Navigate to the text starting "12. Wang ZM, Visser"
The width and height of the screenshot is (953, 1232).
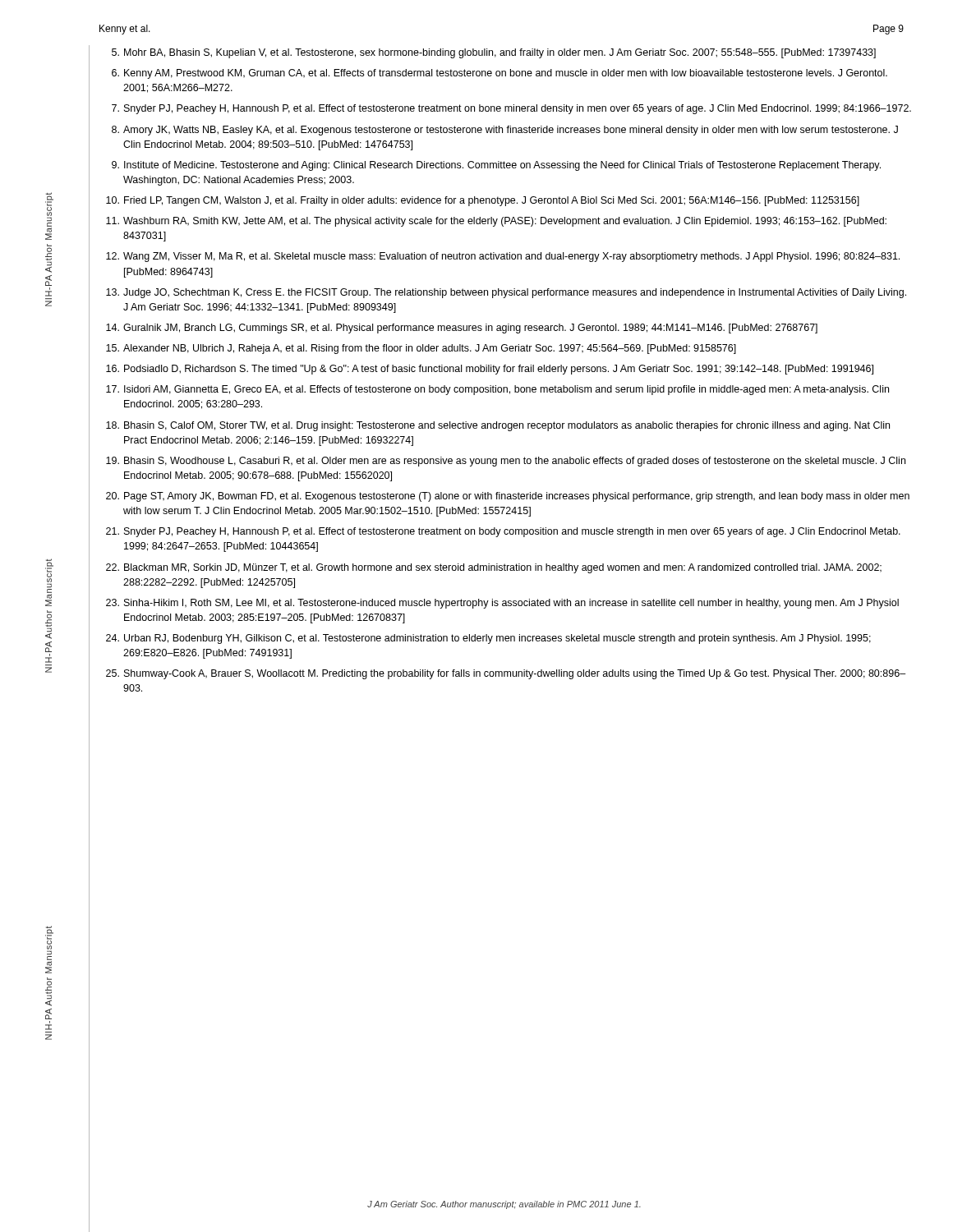tap(504, 264)
